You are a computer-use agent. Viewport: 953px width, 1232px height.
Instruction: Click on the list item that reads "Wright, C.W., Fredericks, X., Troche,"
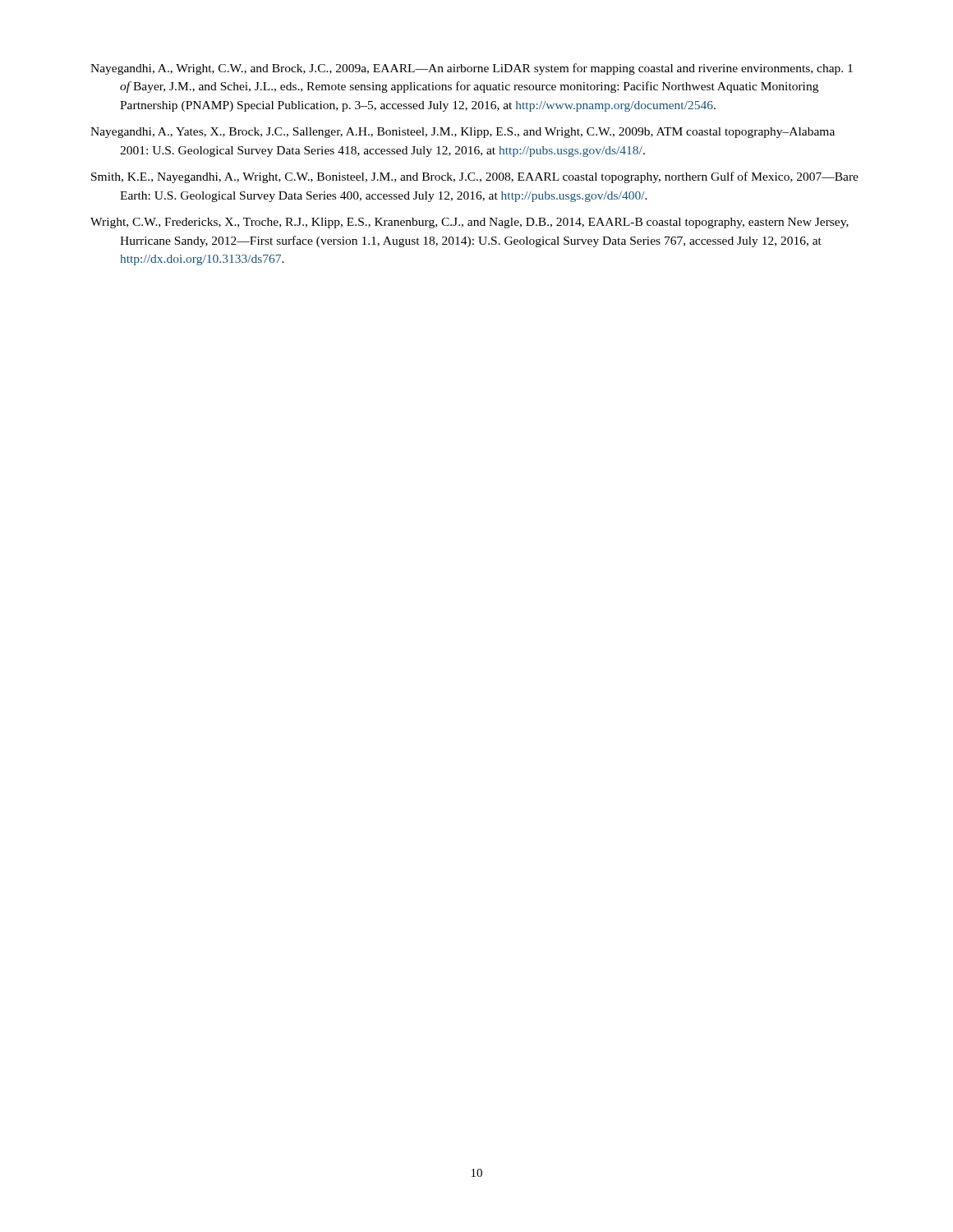click(470, 240)
